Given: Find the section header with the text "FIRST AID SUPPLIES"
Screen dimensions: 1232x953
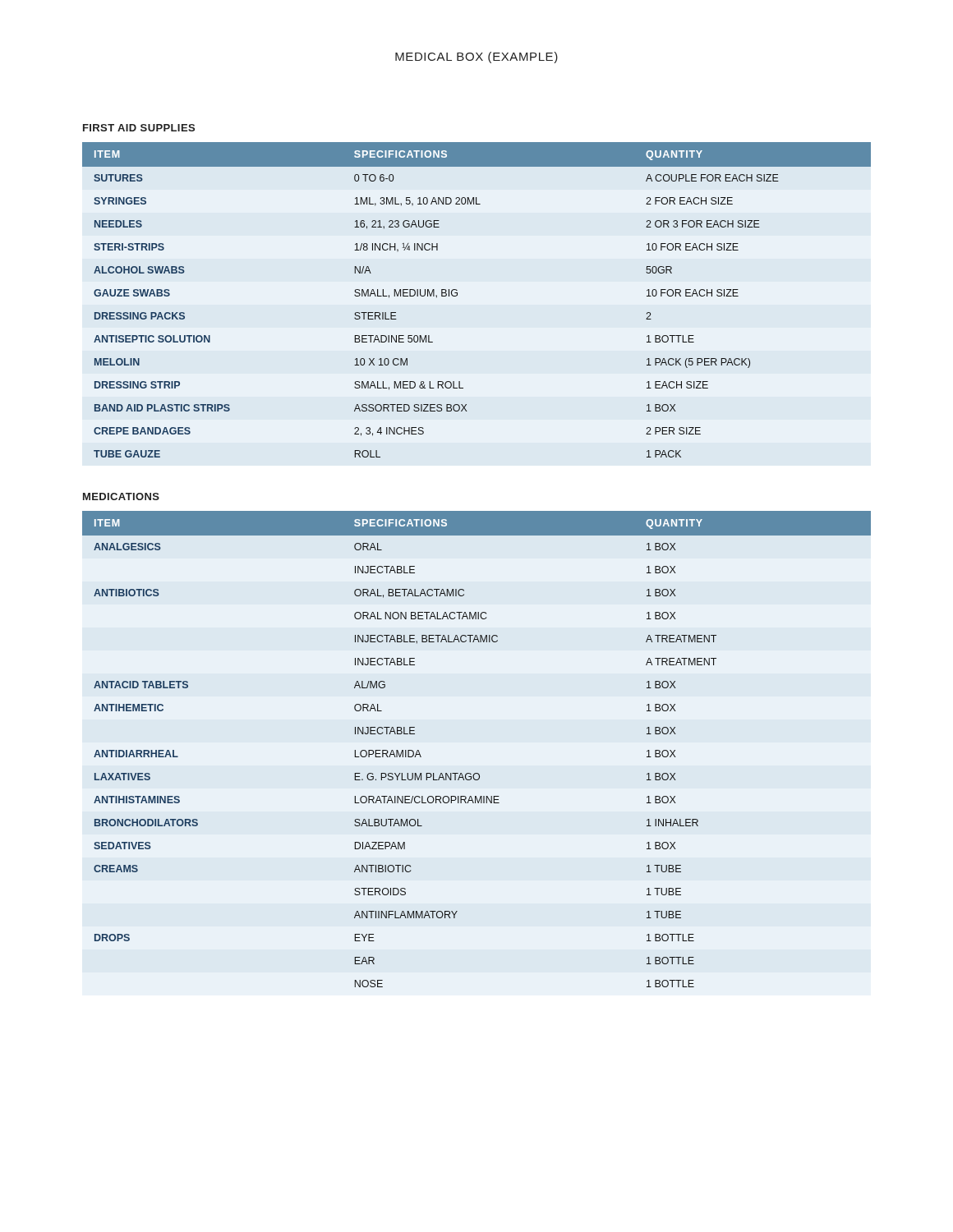Looking at the screenshot, I should pyautogui.click(x=139, y=128).
